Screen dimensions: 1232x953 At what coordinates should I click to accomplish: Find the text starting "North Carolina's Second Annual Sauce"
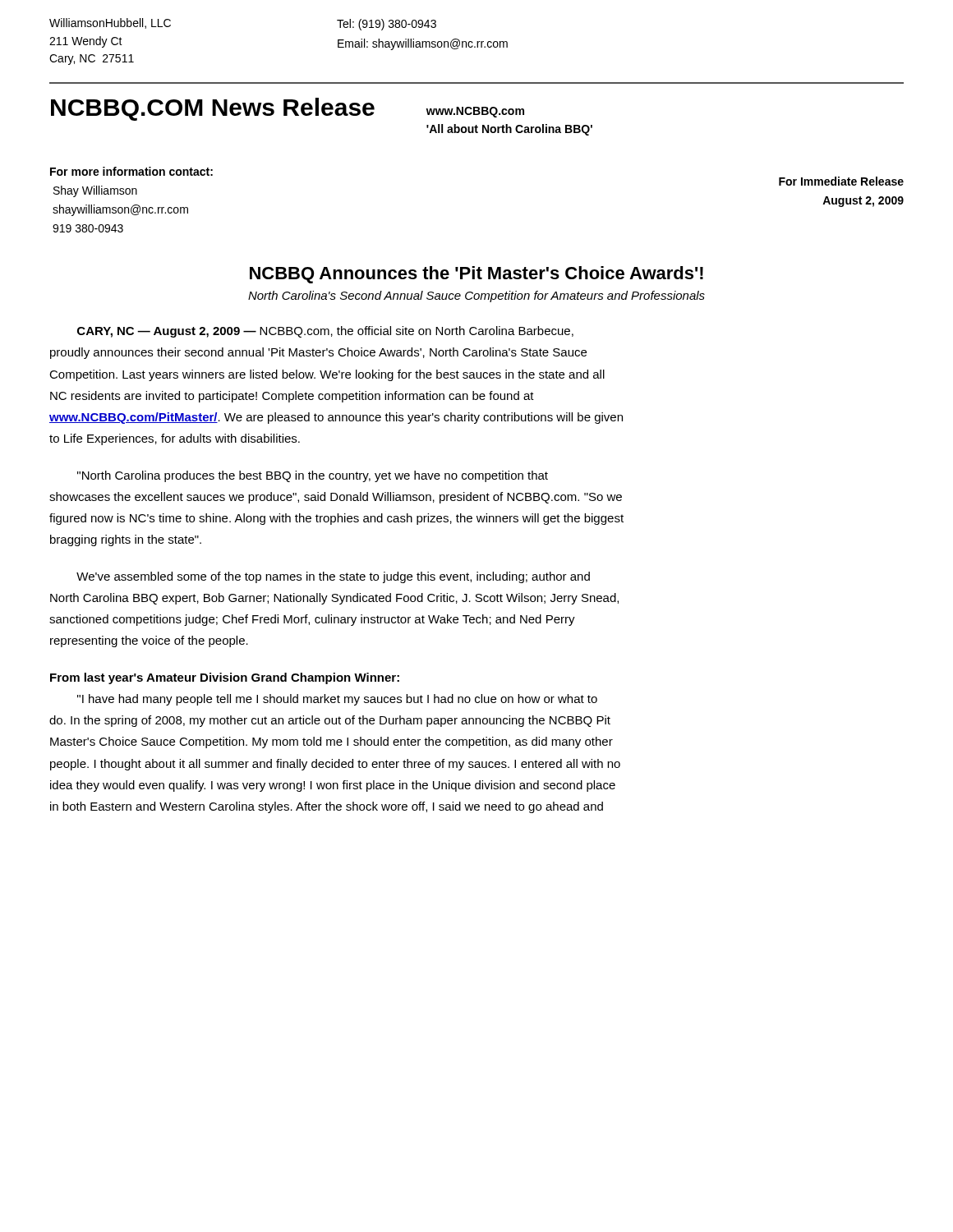coord(476,295)
